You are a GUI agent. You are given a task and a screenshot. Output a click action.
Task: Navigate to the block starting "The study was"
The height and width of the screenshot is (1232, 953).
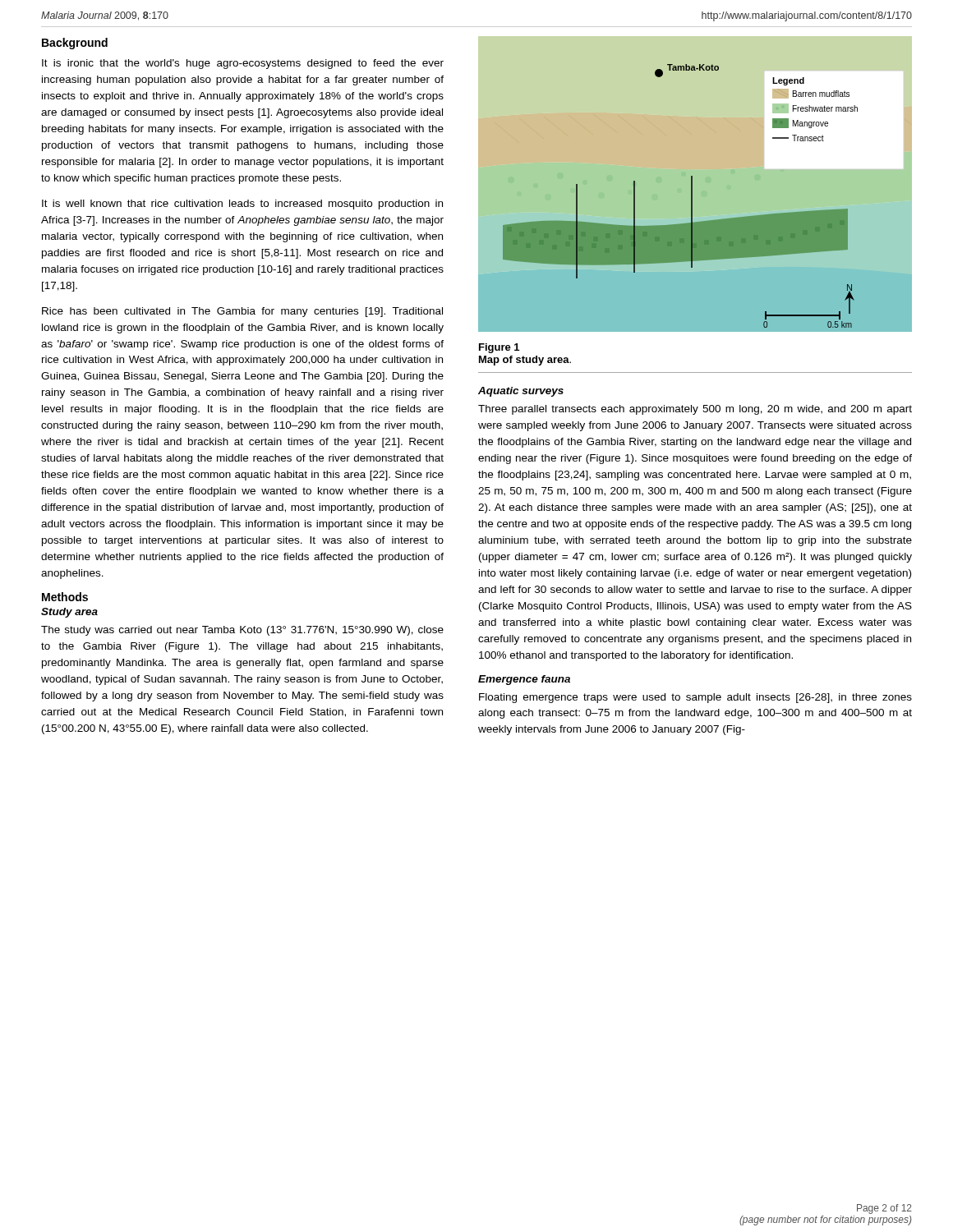[x=242, y=679]
